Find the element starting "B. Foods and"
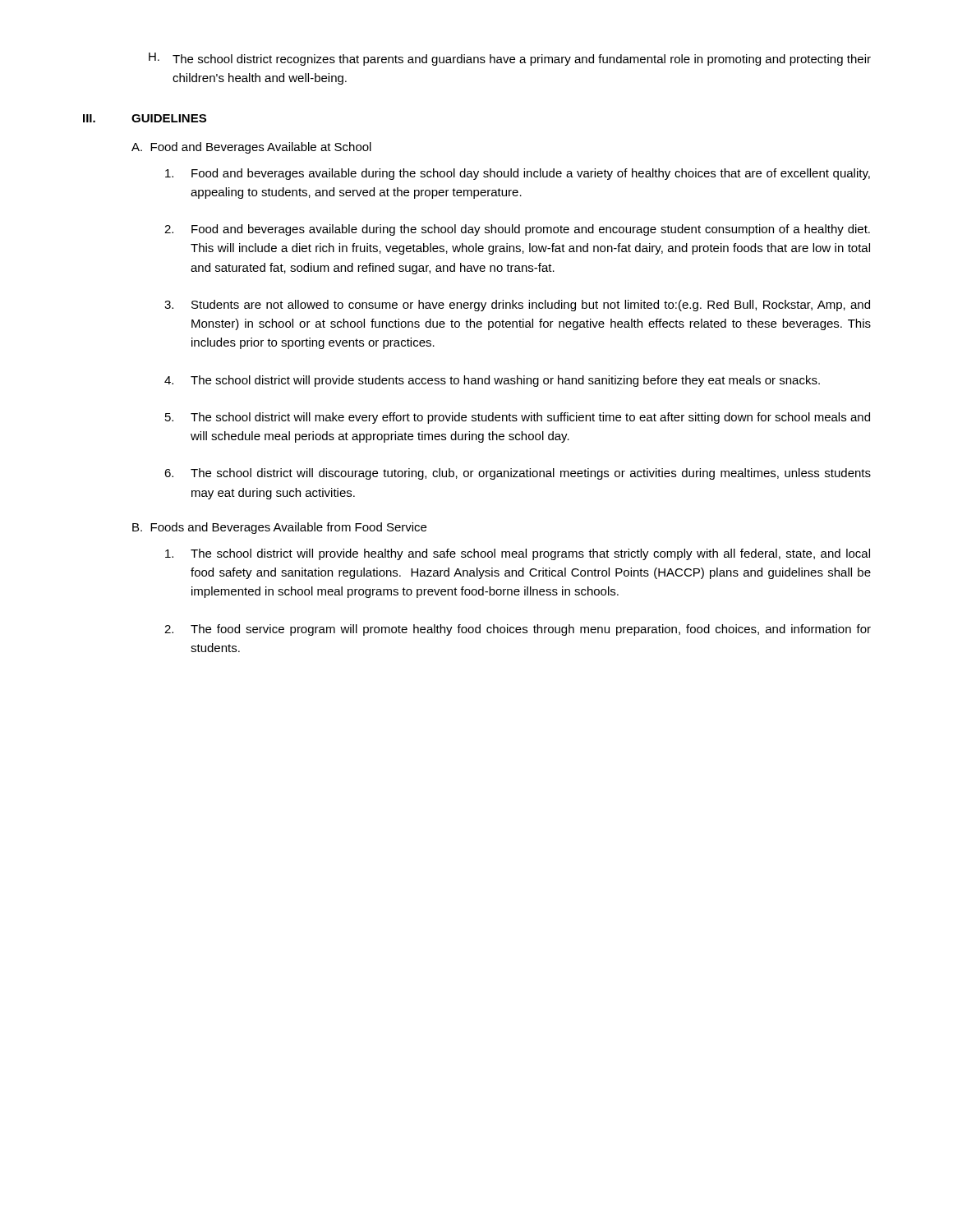 tap(279, 527)
